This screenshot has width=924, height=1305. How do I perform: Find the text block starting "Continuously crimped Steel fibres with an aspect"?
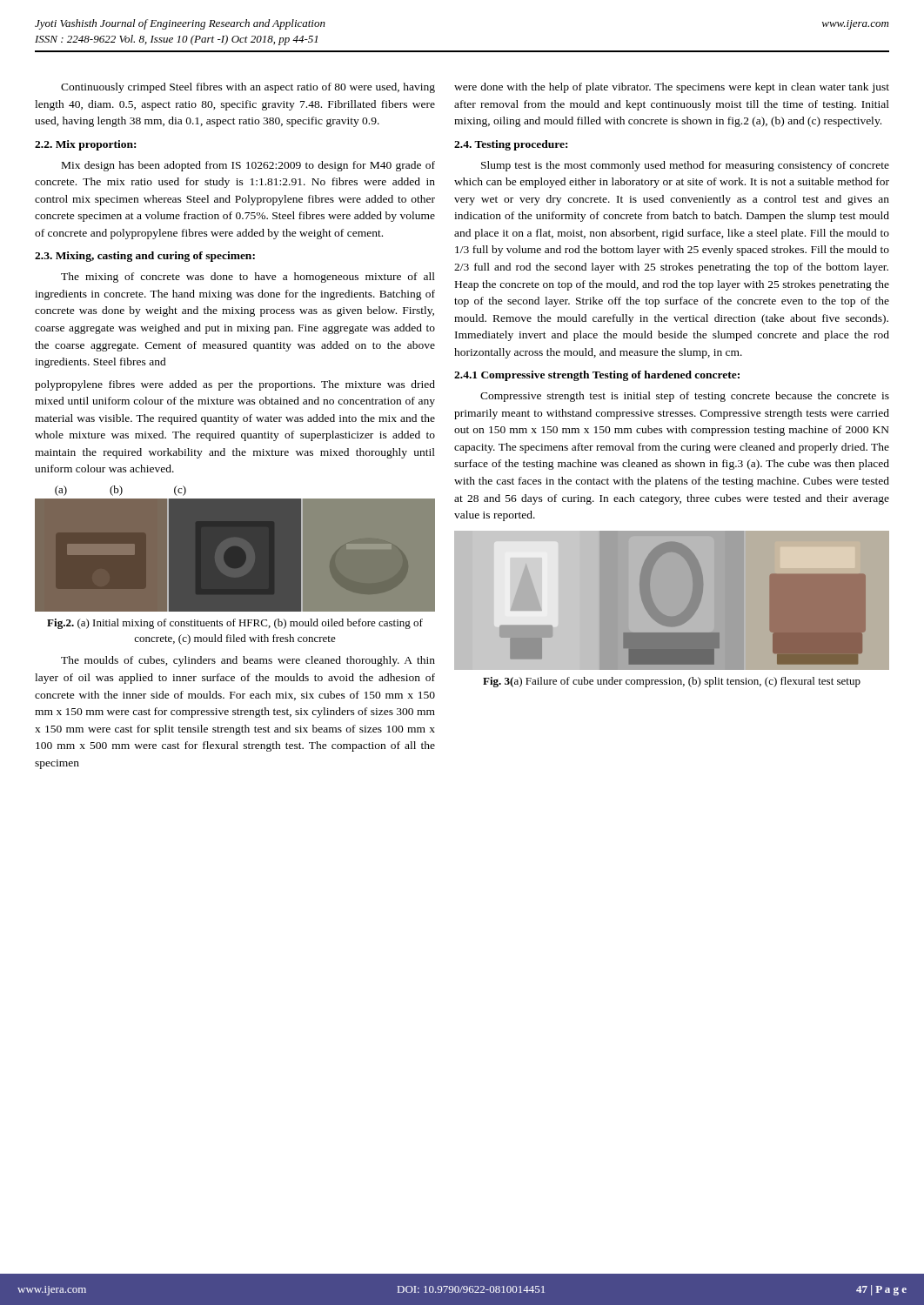(235, 104)
